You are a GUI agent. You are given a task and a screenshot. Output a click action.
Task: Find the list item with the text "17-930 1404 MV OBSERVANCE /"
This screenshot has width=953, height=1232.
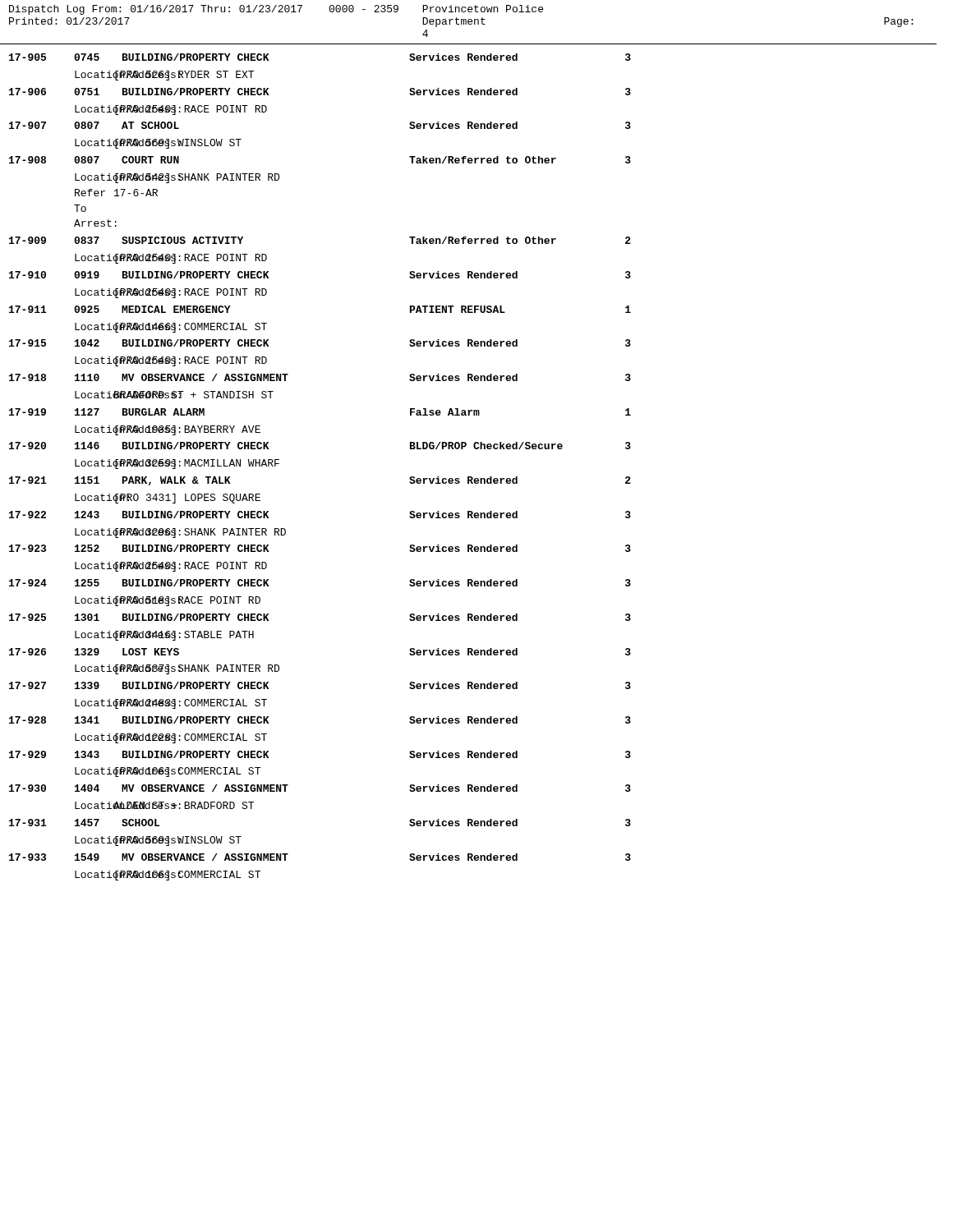(476, 798)
